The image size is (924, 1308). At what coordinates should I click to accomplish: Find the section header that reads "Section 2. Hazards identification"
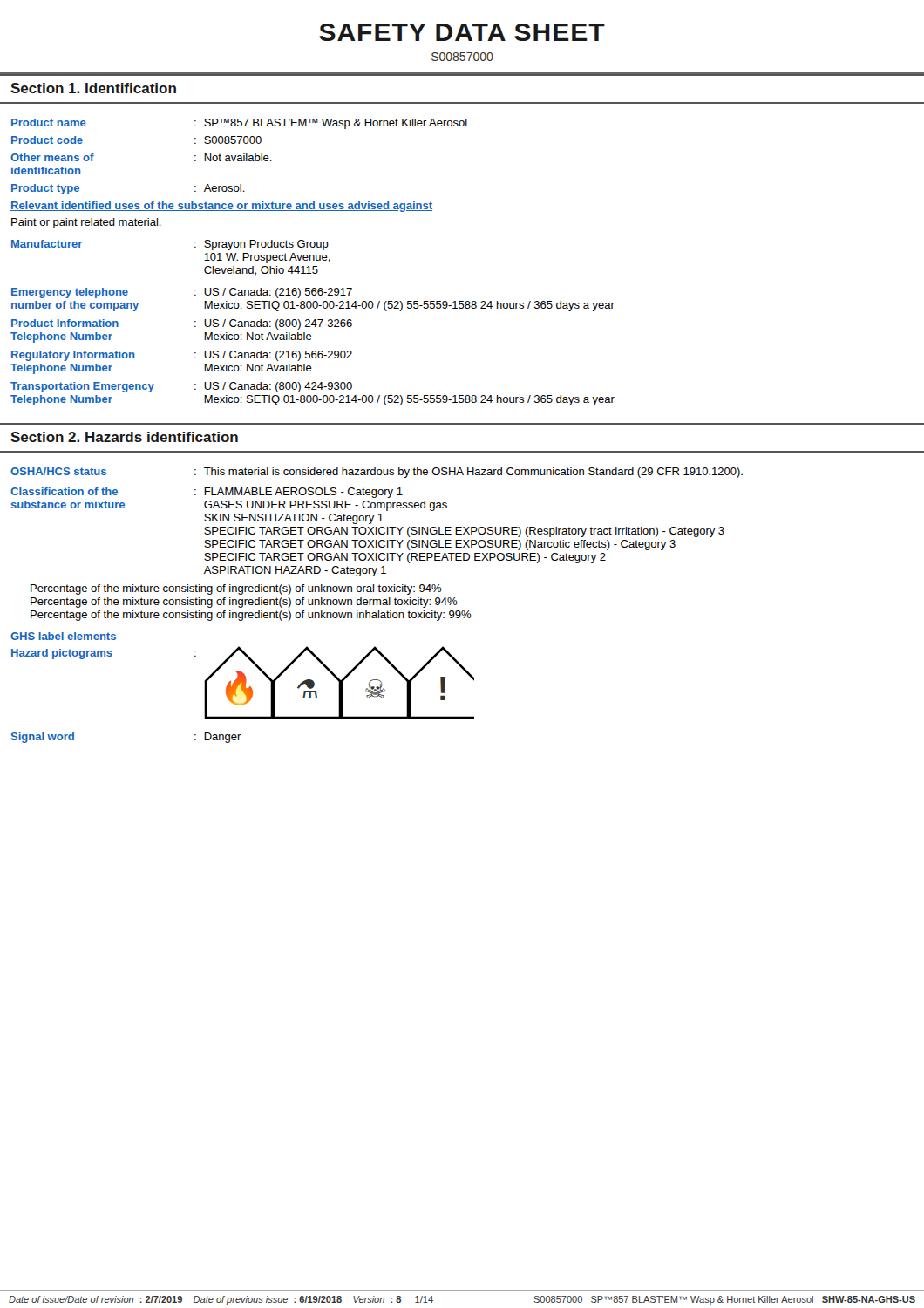(125, 437)
